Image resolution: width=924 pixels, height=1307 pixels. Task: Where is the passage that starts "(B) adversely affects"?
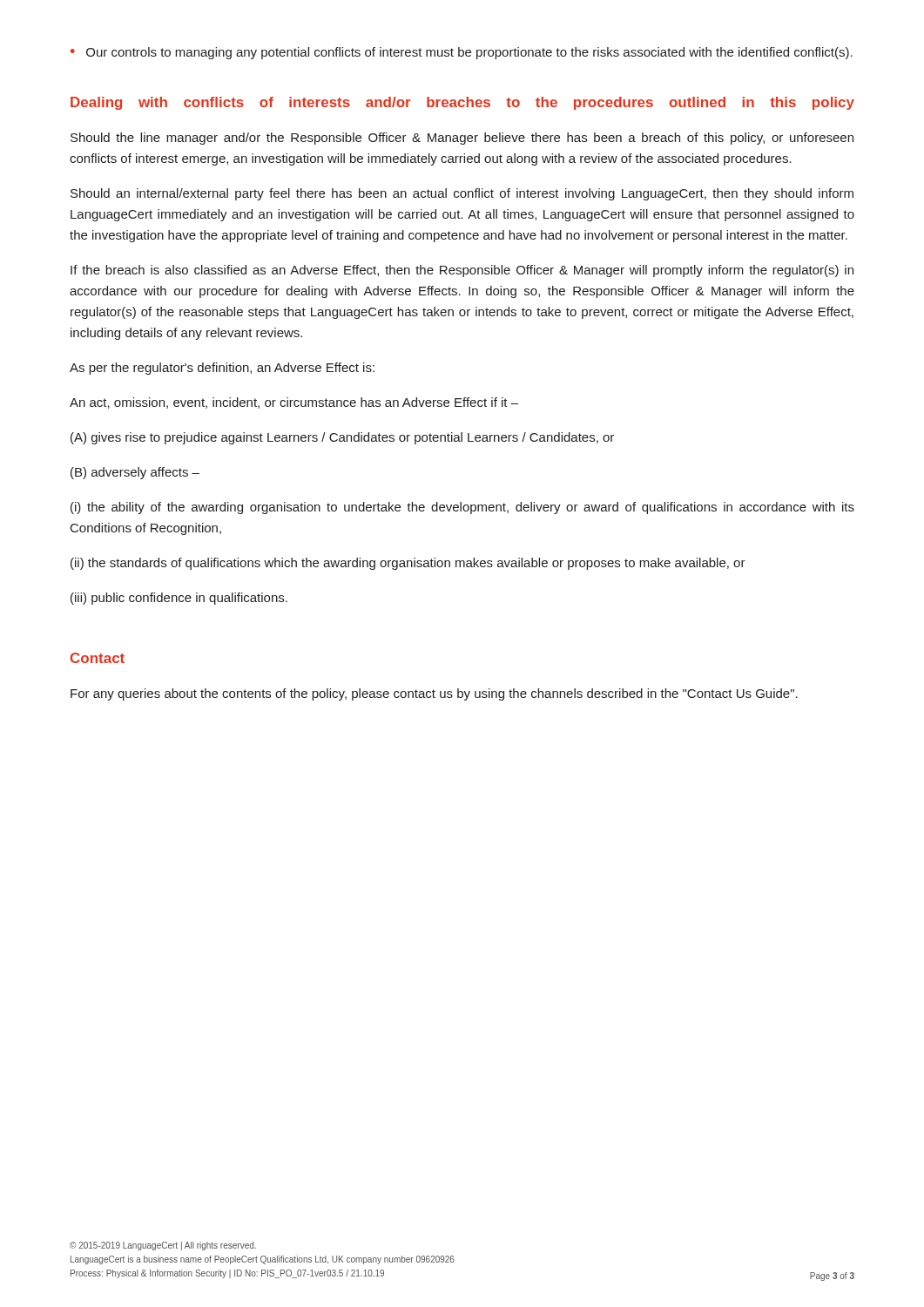[135, 472]
